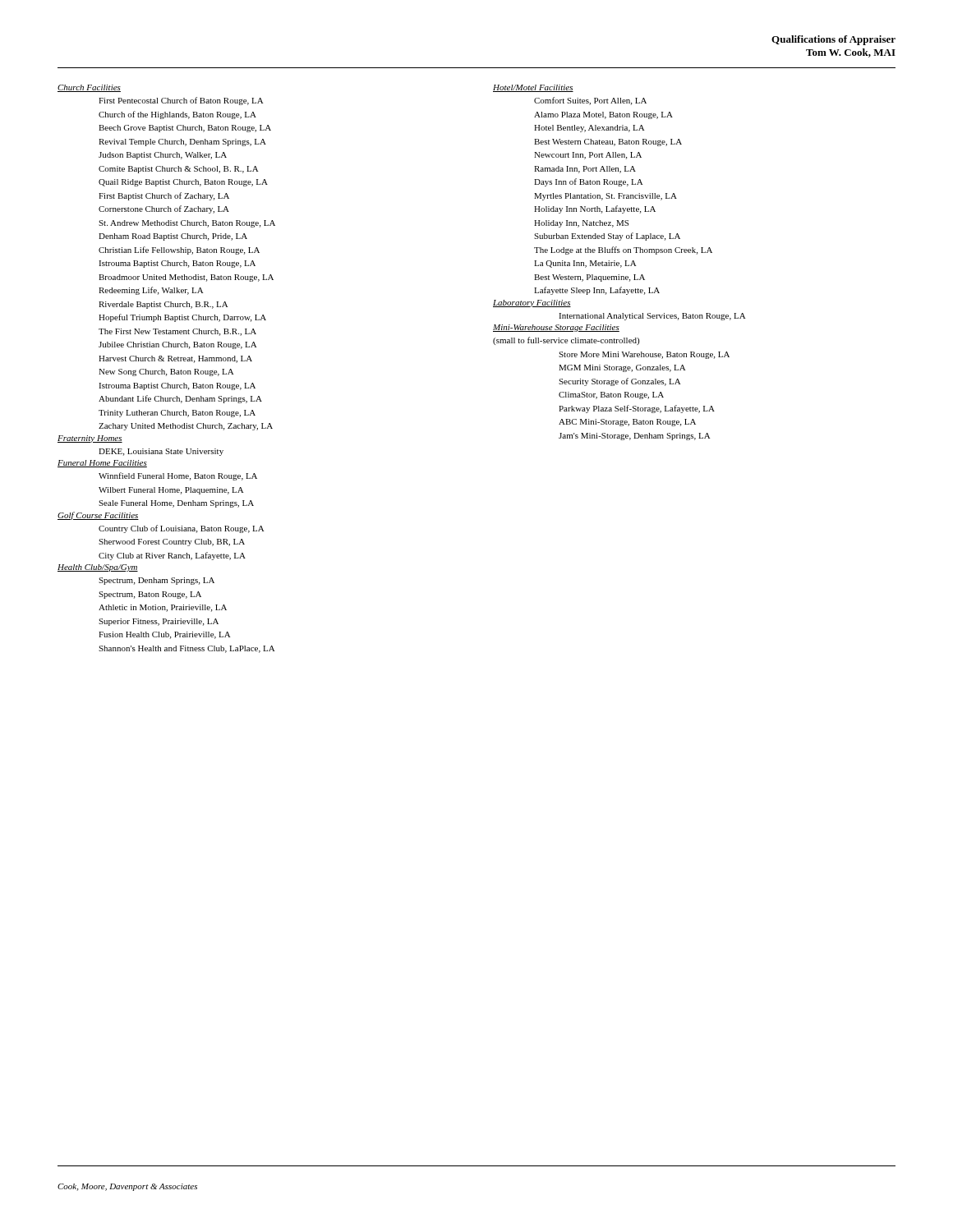Image resolution: width=953 pixels, height=1232 pixels.
Task: Locate the region starting "Alamo Plaza Motel, Baton Rouge, LA"
Action: coord(603,115)
